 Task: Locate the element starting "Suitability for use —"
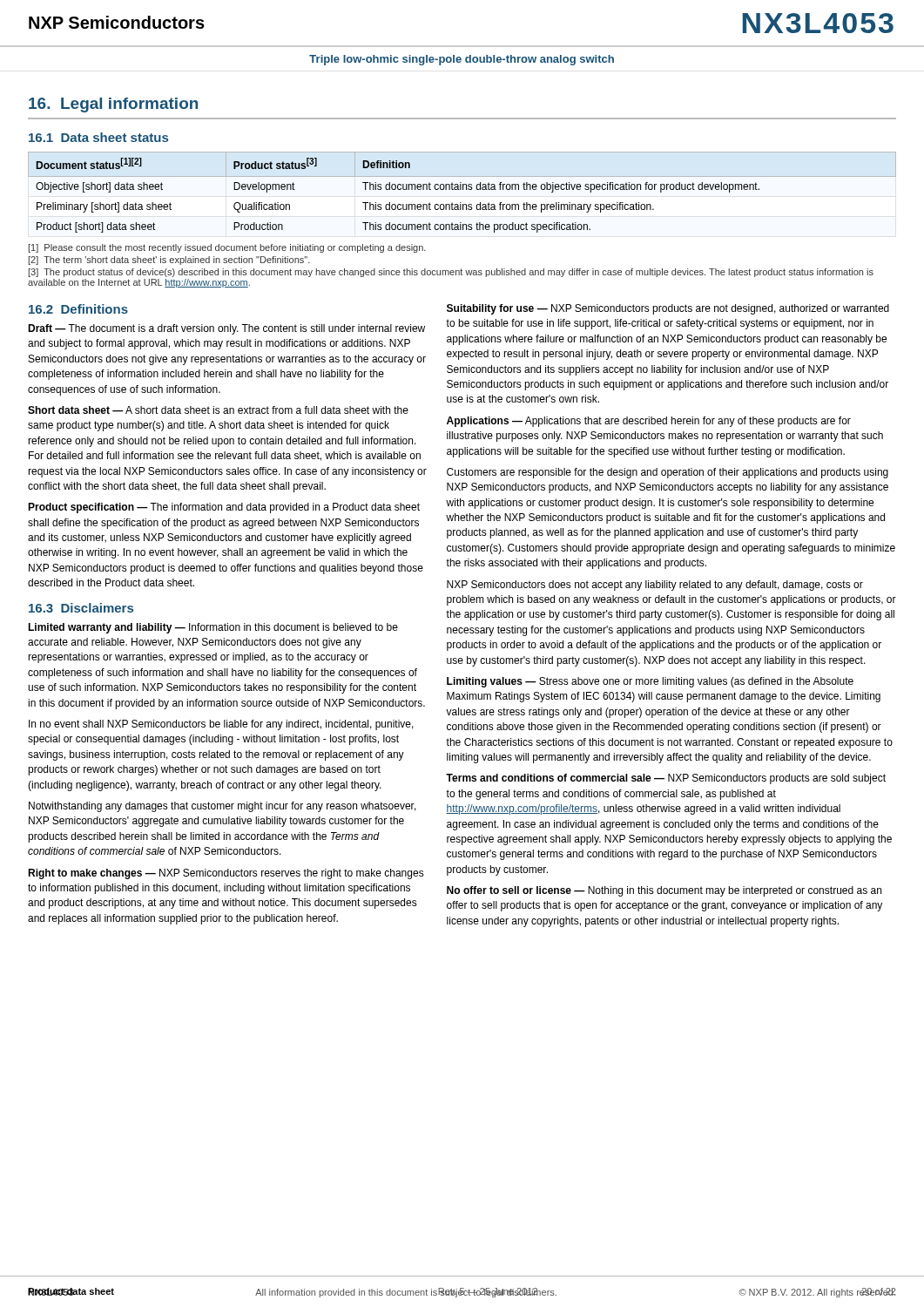(x=668, y=354)
